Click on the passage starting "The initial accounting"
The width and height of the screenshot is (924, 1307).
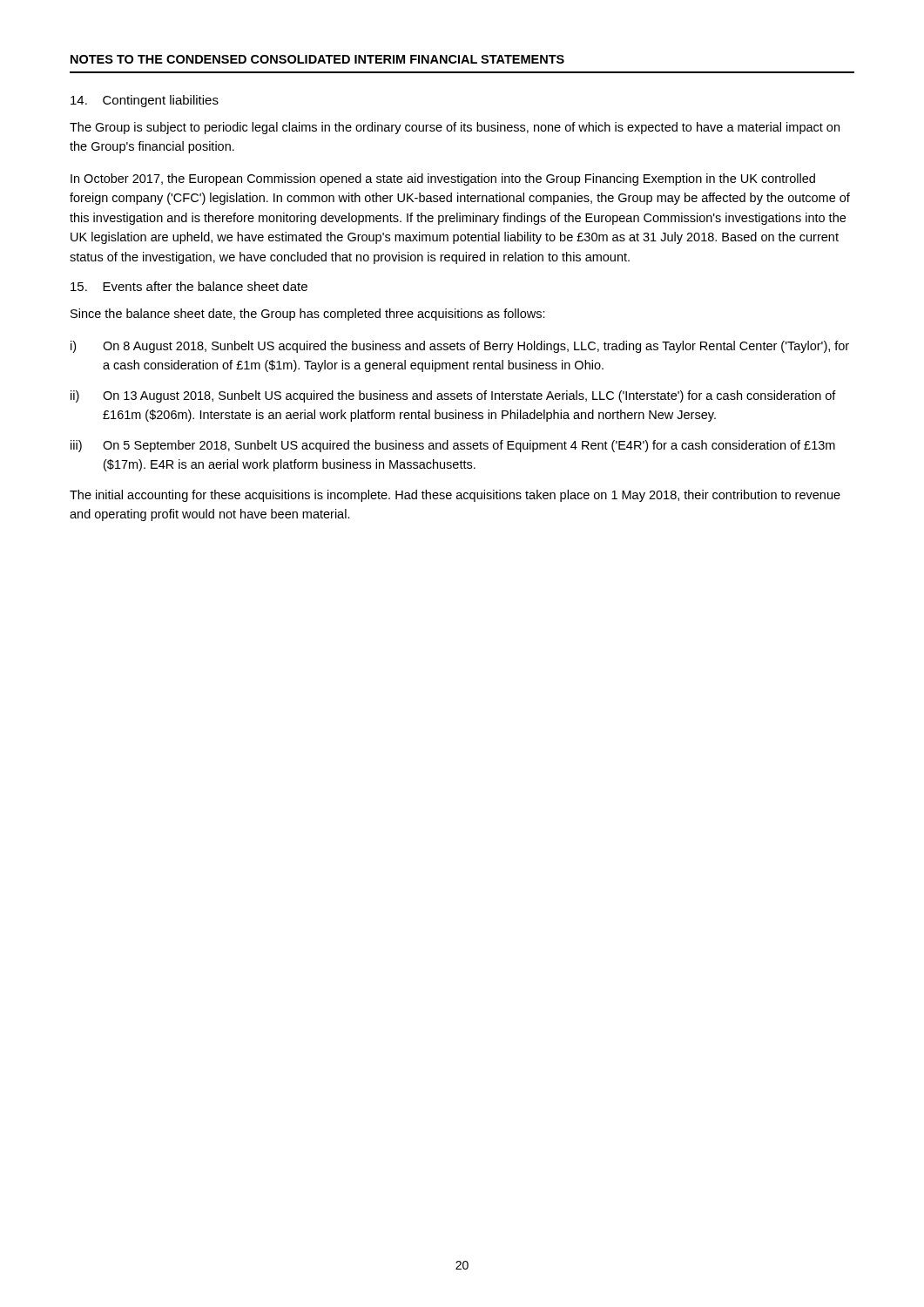[455, 504]
